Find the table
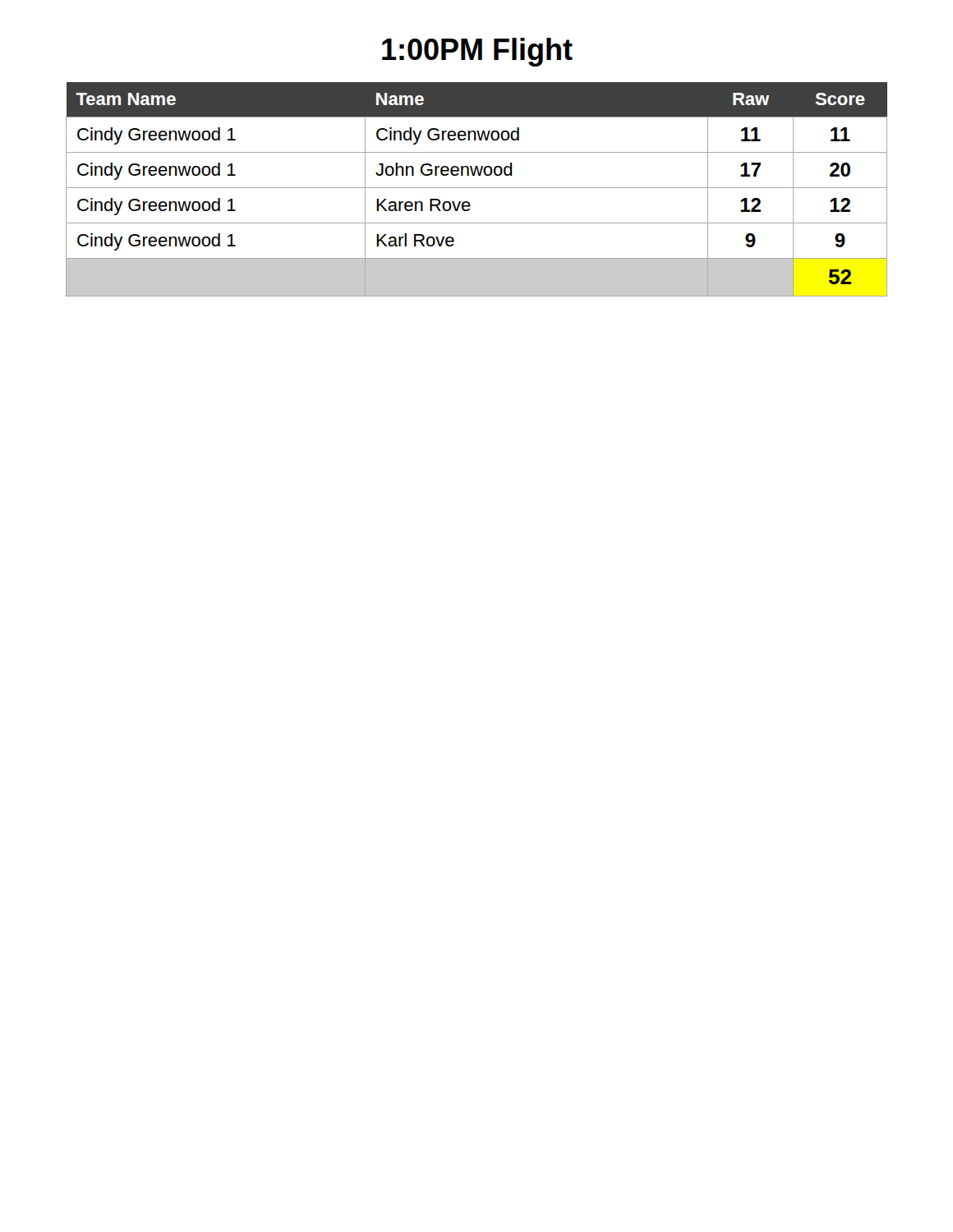Screen dimensions: 1232x953 click(x=476, y=189)
